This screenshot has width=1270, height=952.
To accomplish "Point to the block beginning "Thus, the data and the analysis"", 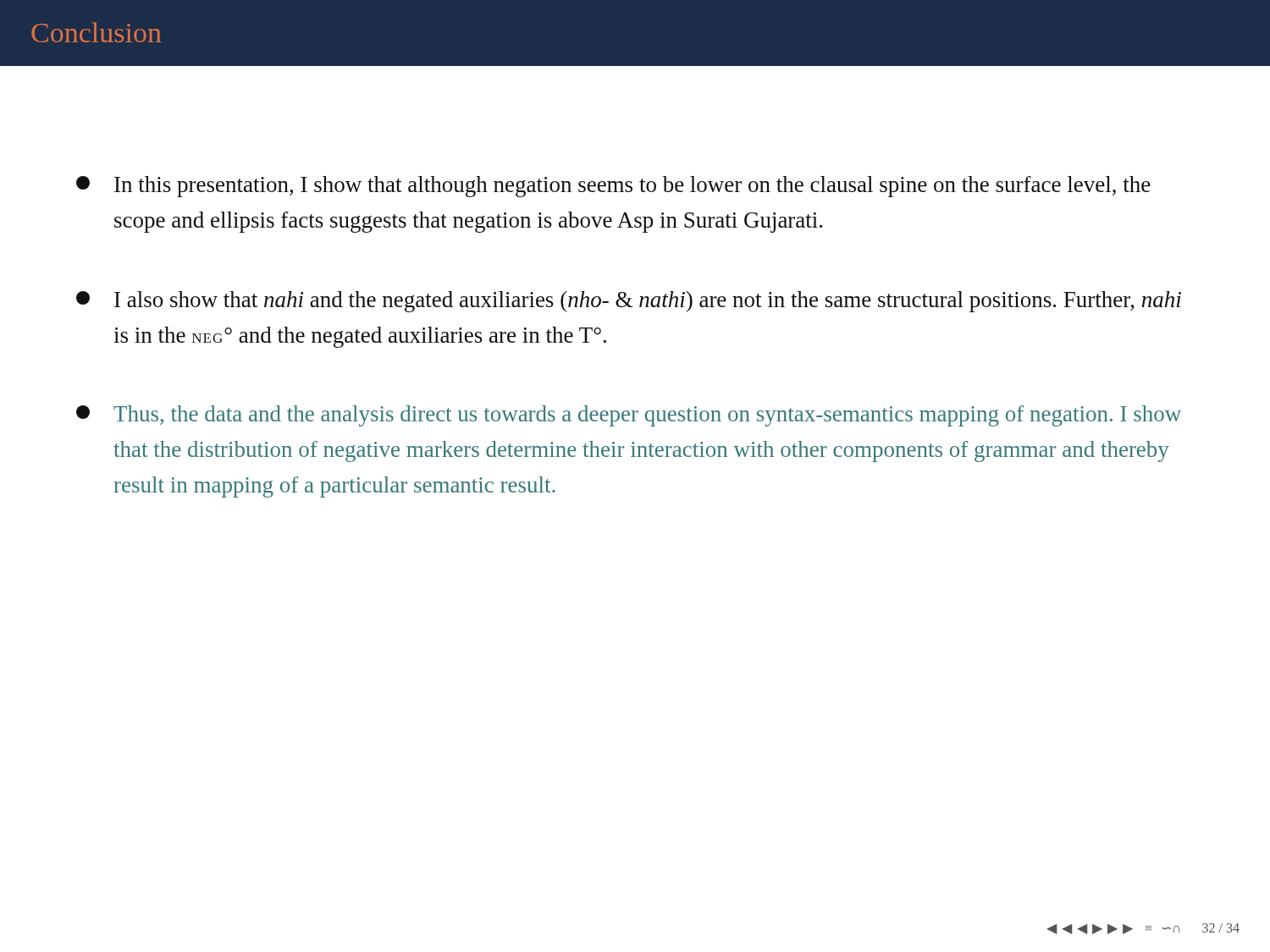I will [635, 450].
